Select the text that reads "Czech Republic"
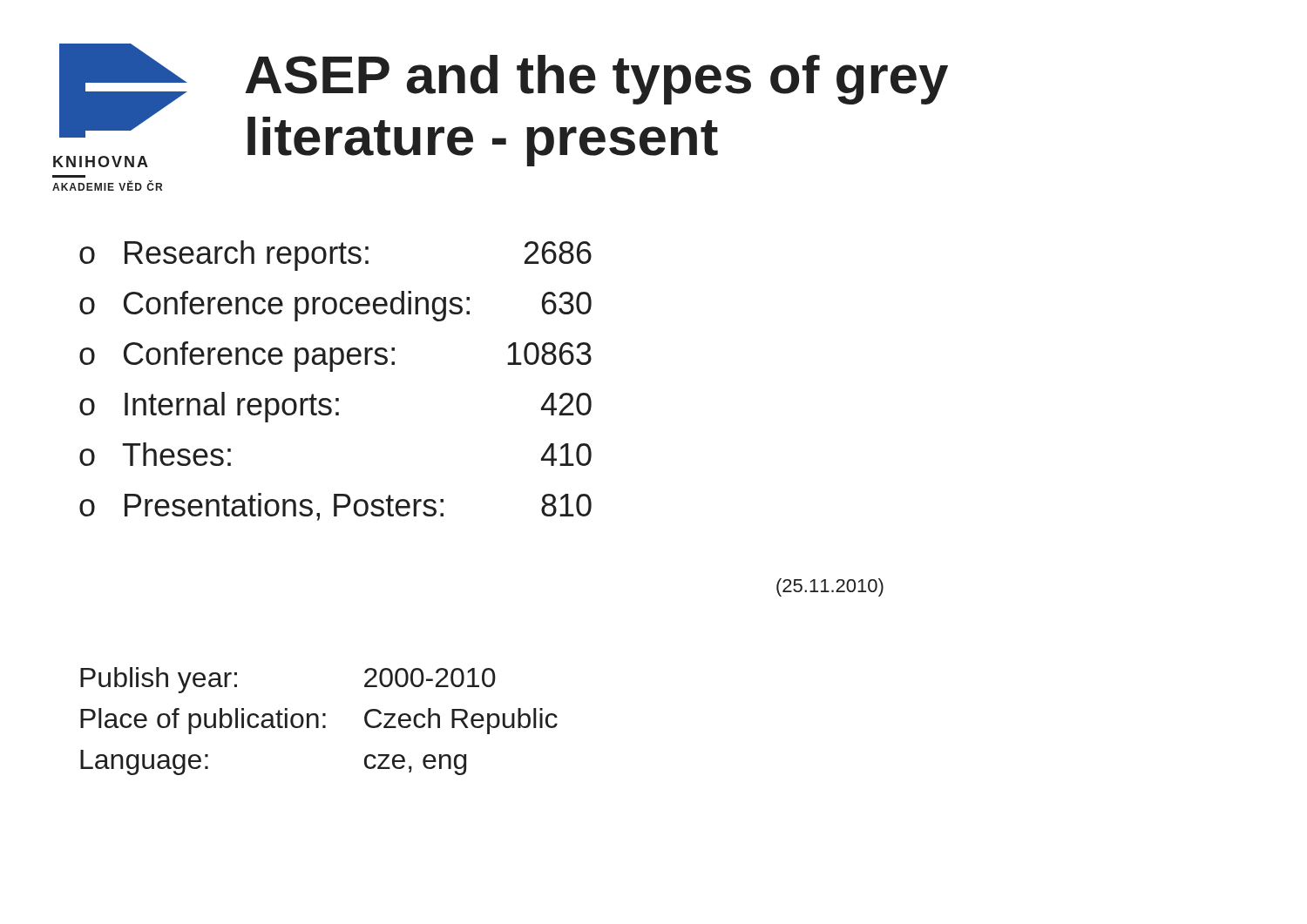Image resolution: width=1307 pixels, height=924 pixels. coord(460,718)
